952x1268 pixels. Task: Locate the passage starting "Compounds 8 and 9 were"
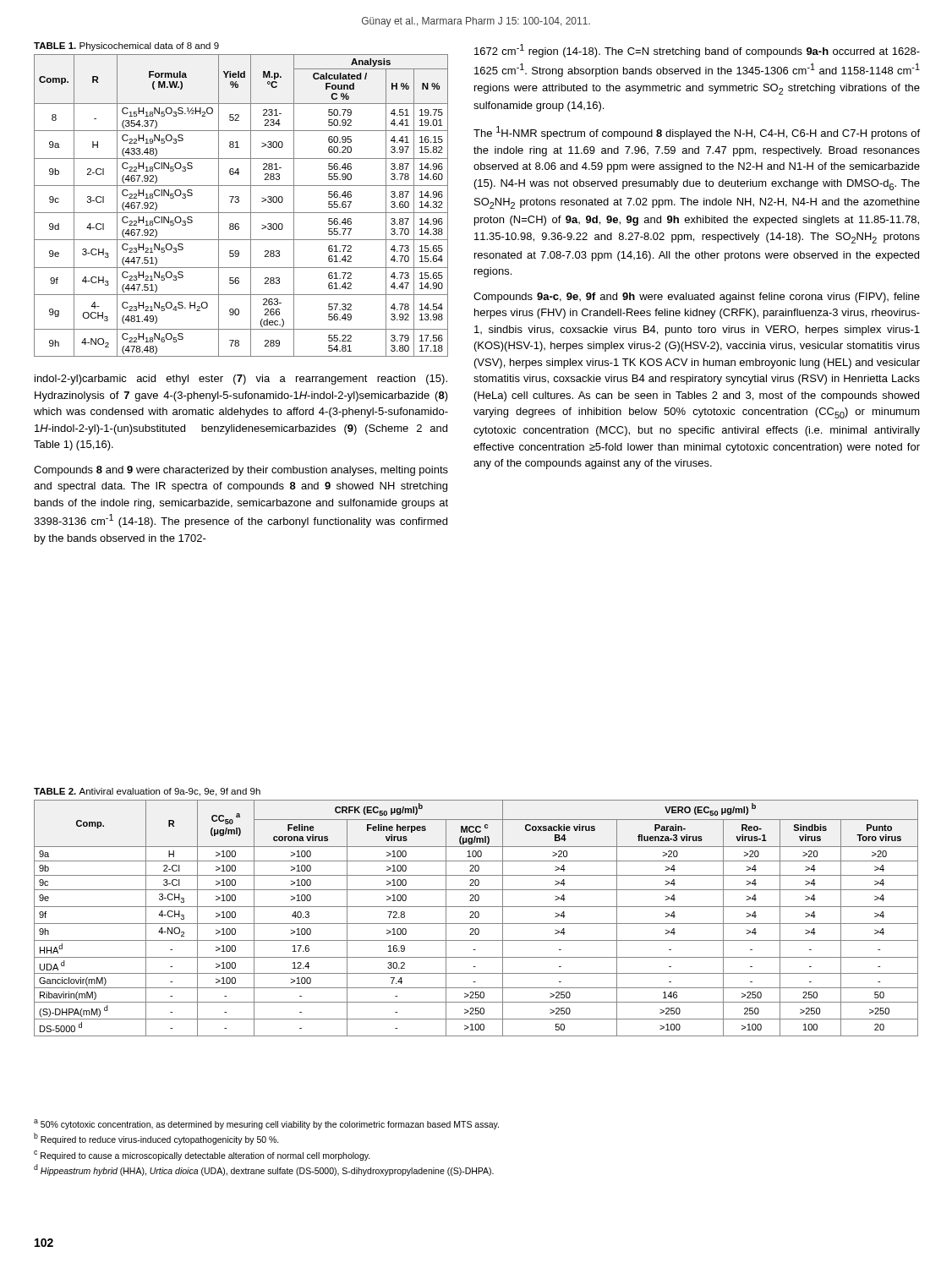click(241, 504)
